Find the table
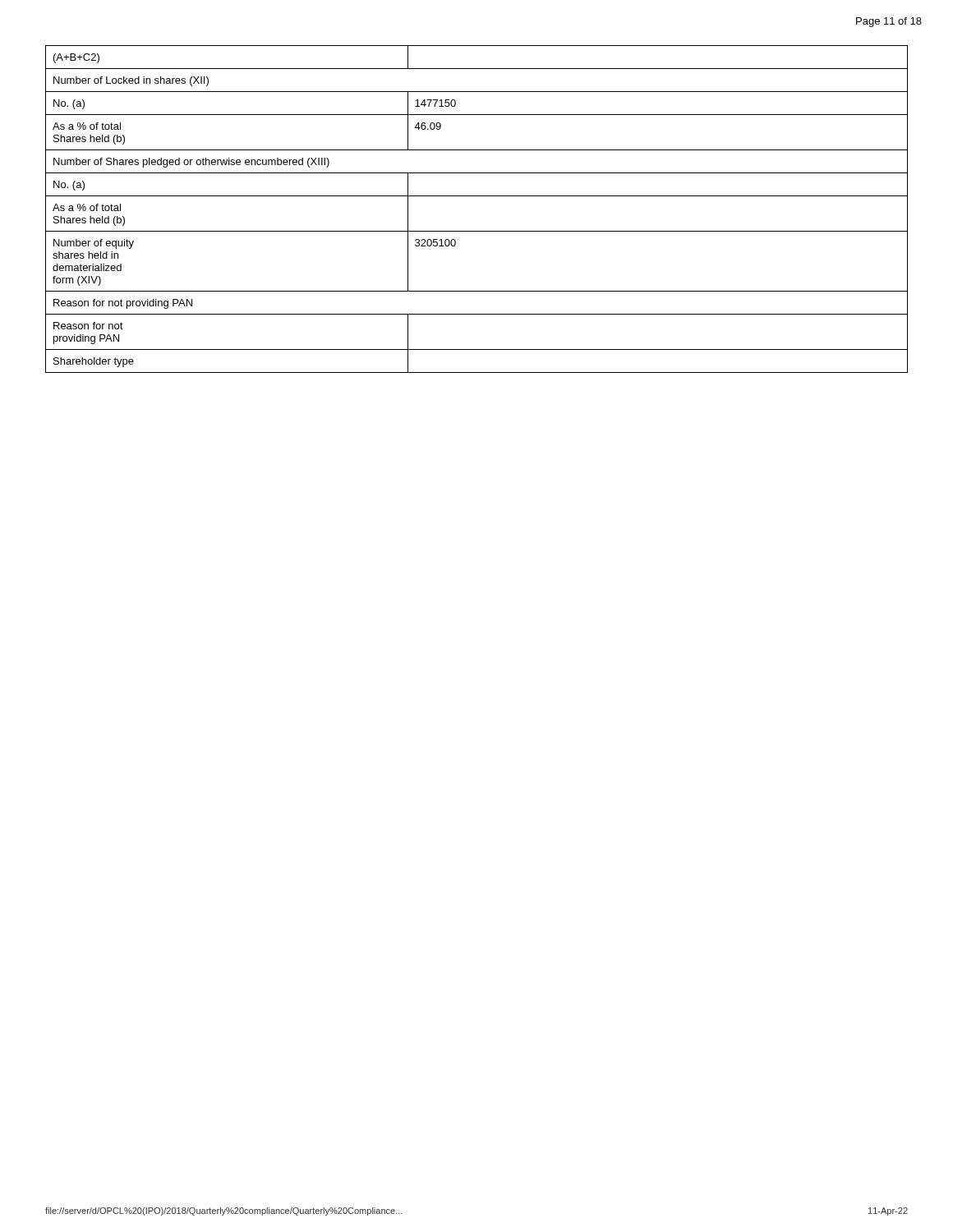This screenshot has height=1232, width=953. click(x=476, y=209)
